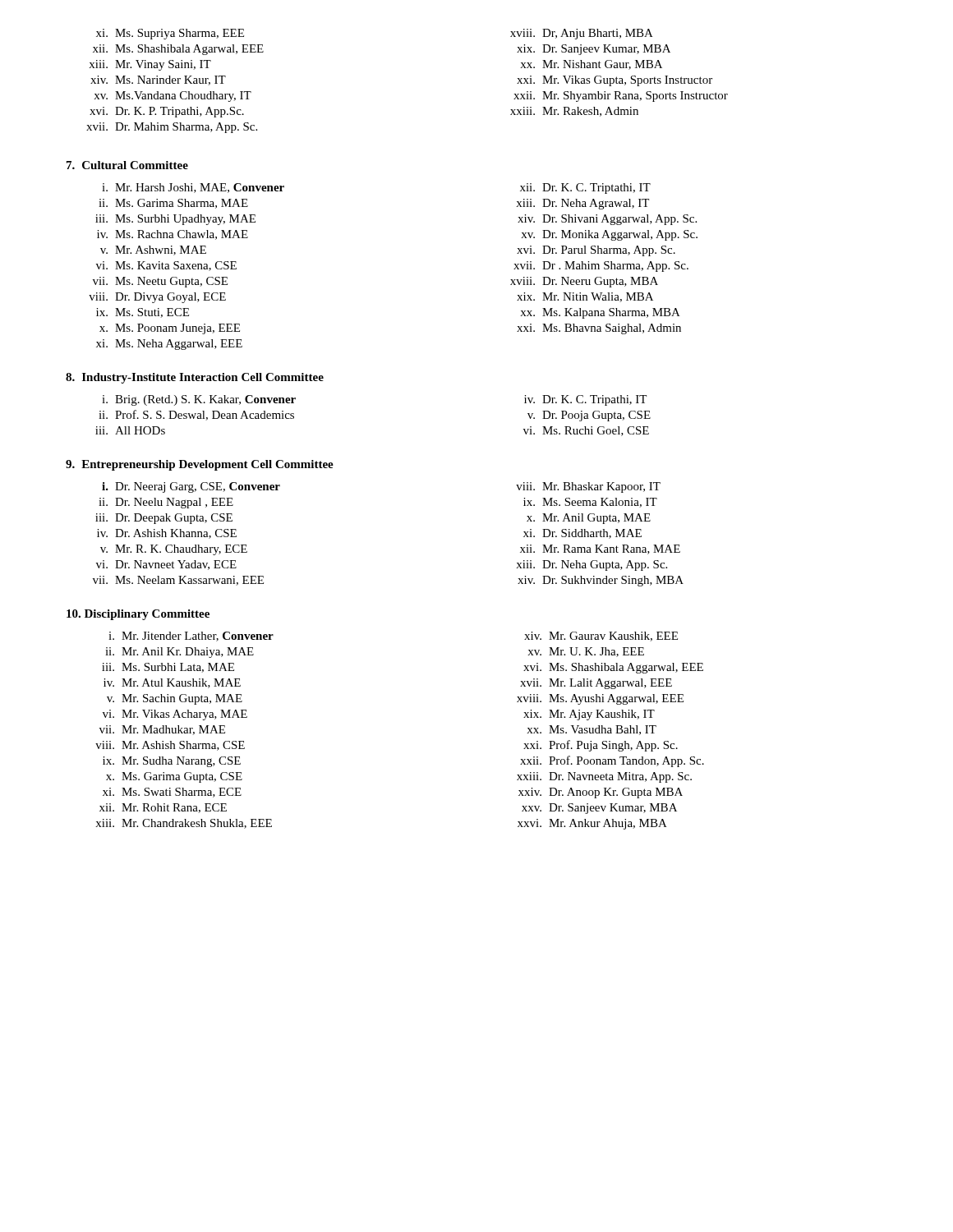
Task: Find "xxiii.Mr. Rakesh, Admin" on this page
Action: (x=574, y=112)
